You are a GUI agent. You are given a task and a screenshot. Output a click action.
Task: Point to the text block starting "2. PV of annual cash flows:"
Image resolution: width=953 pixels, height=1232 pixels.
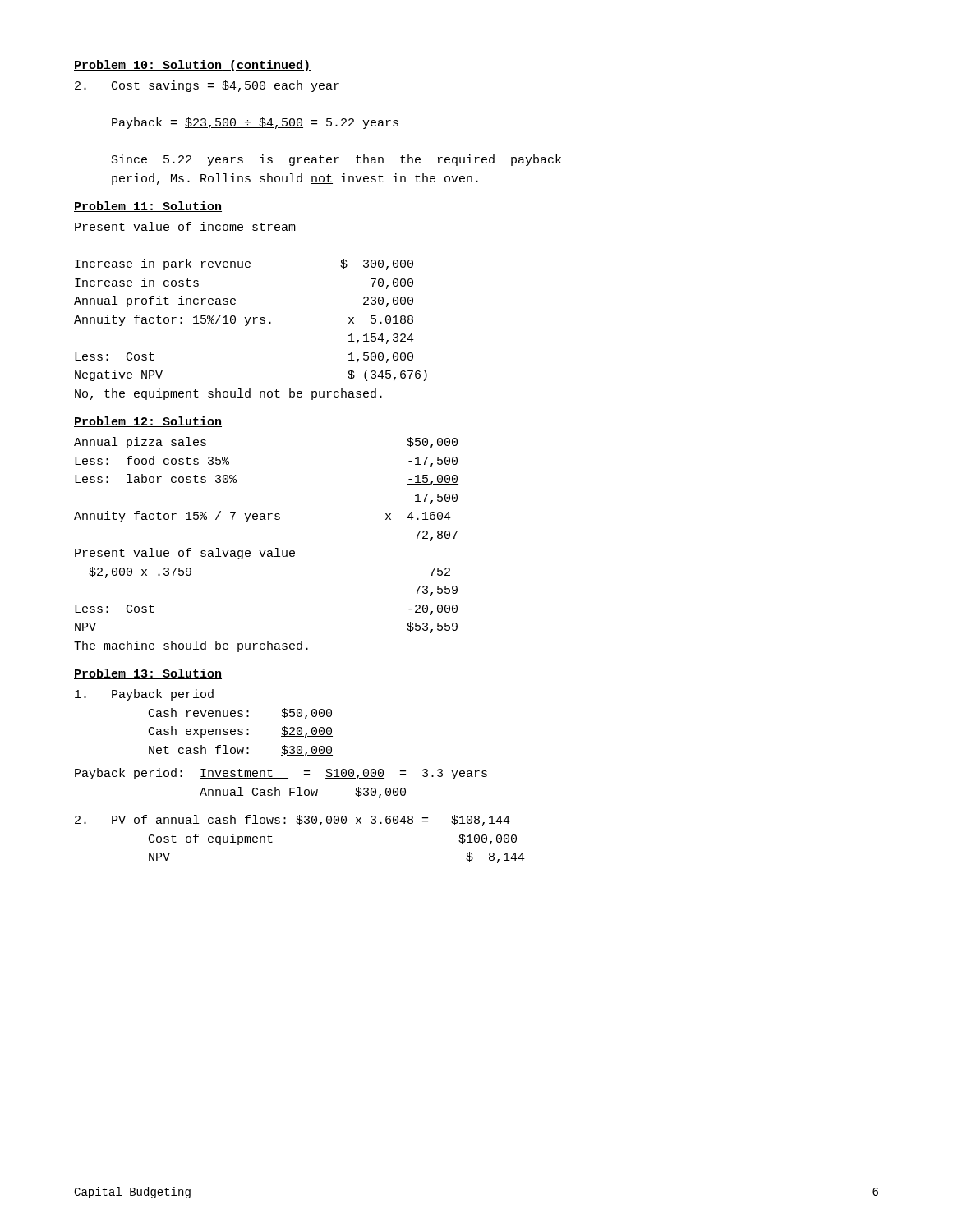click(x=476, y=840)
